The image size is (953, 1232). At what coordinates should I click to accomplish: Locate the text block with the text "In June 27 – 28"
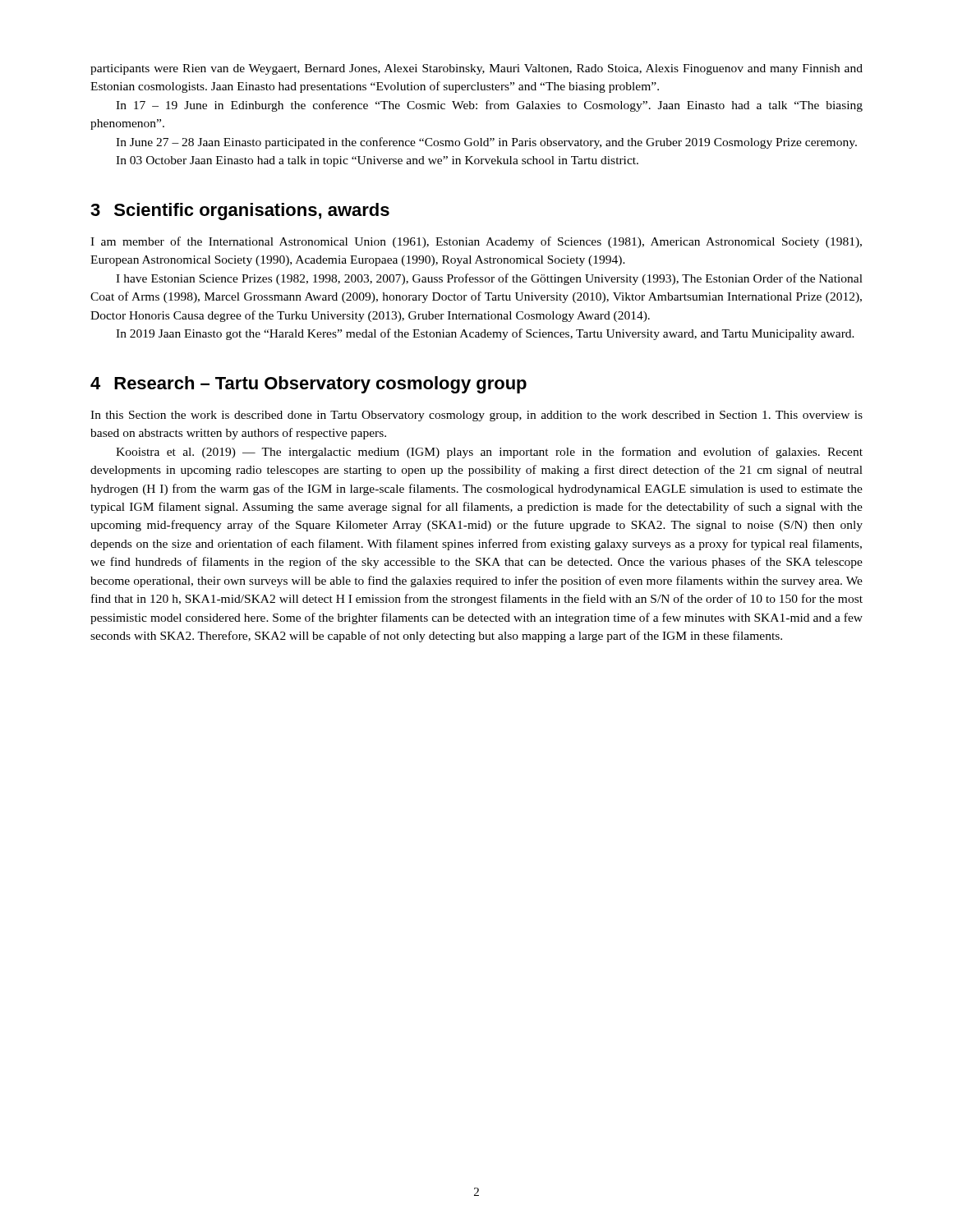click(476, 142)
